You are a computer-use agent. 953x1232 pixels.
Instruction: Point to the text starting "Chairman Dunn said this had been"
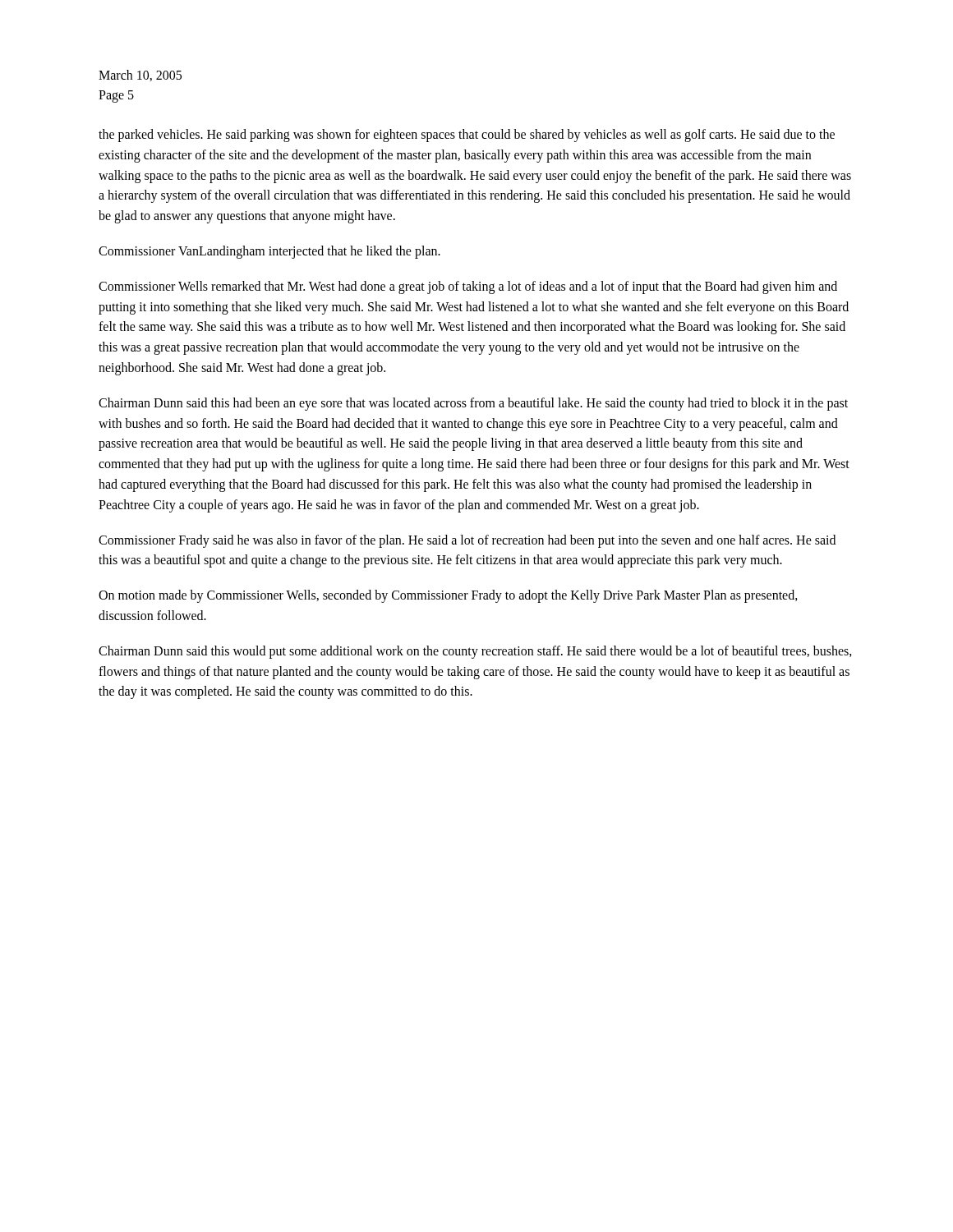coord(474,454)
